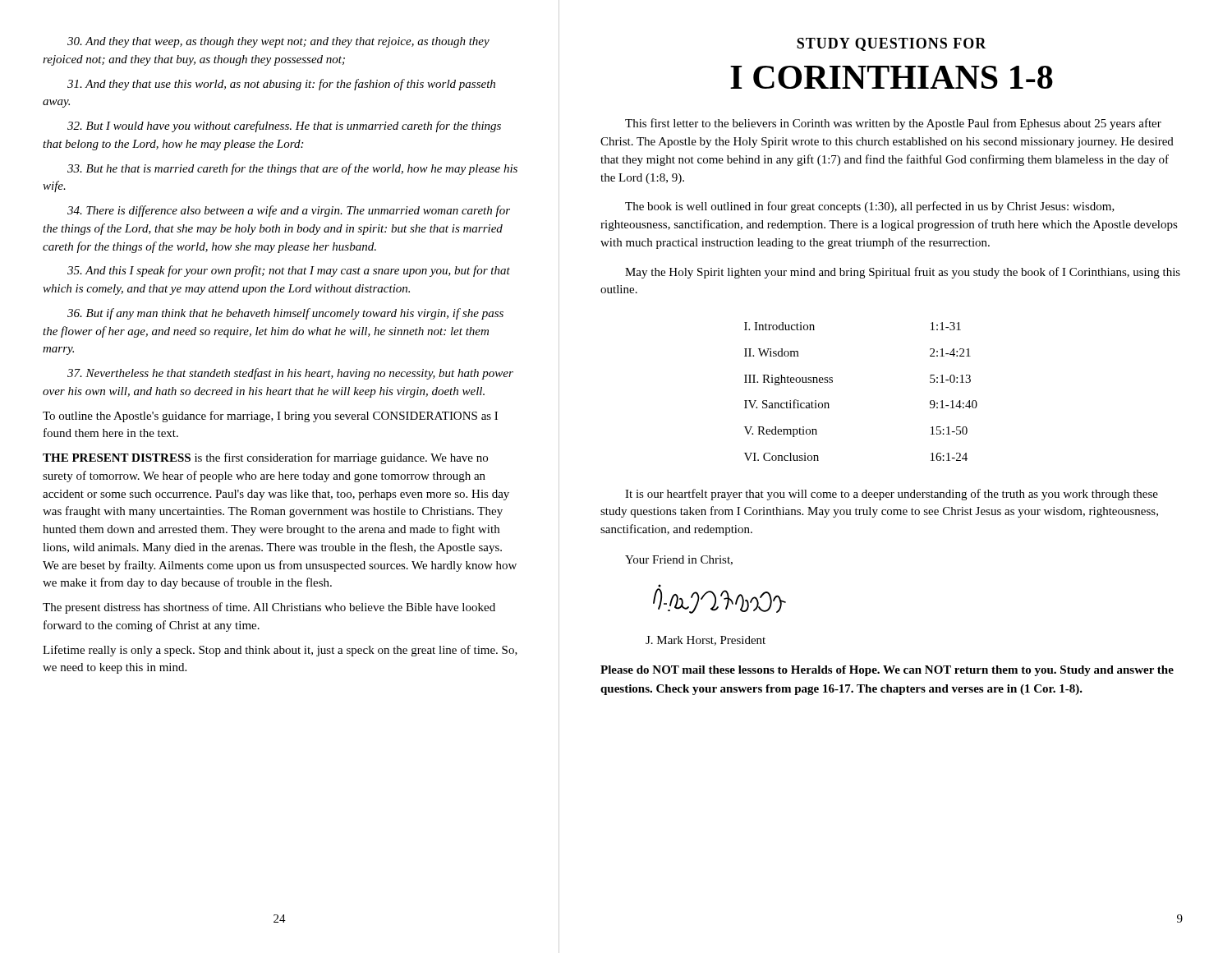Viewport: 1232px width, 953px height.
Task: Navigate to the text starting "Please do NOT mail these lessons to"
Action: pos(892,679)
